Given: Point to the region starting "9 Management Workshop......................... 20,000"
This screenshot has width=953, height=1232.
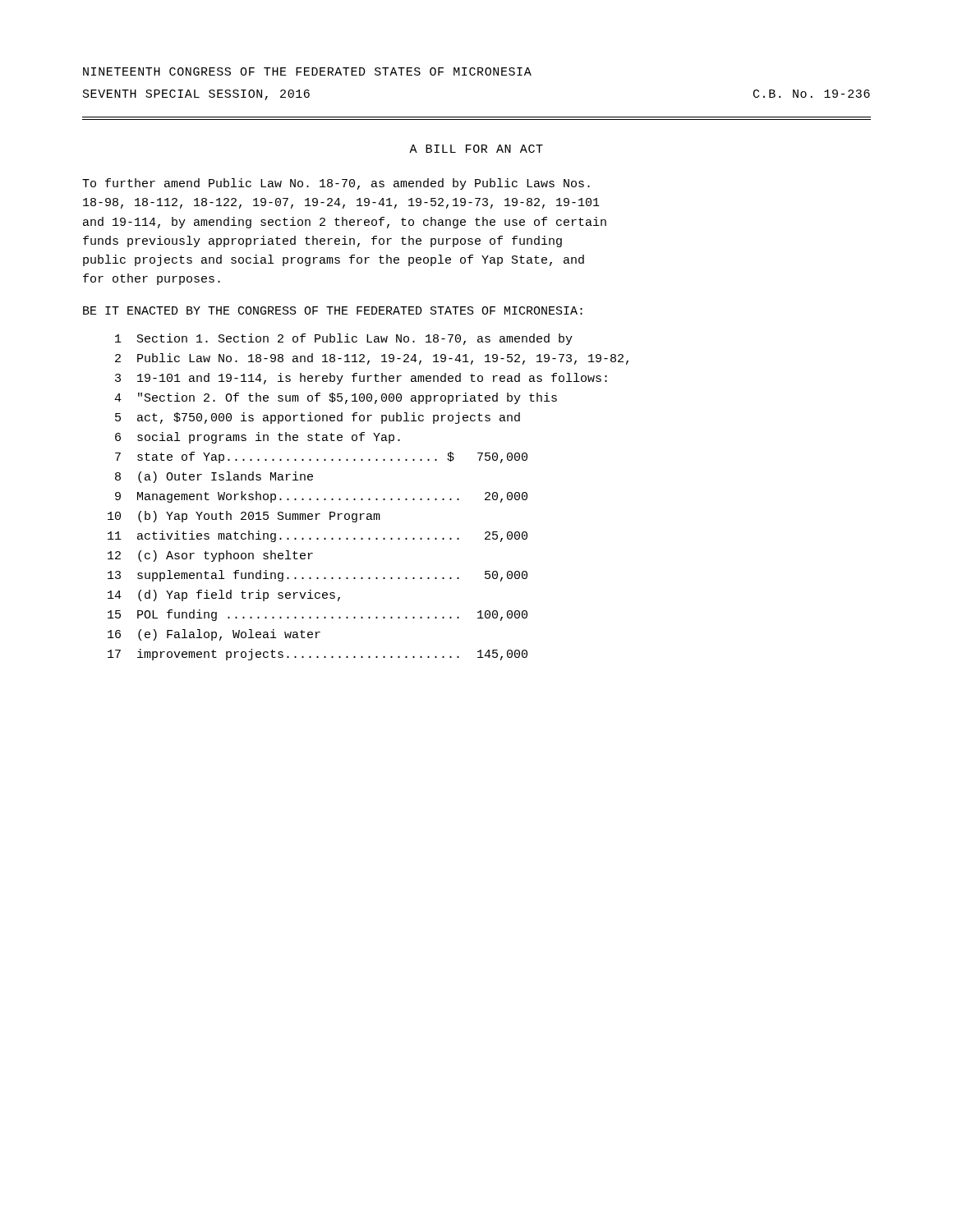Looking at the screenshot, I should point(476,497).
